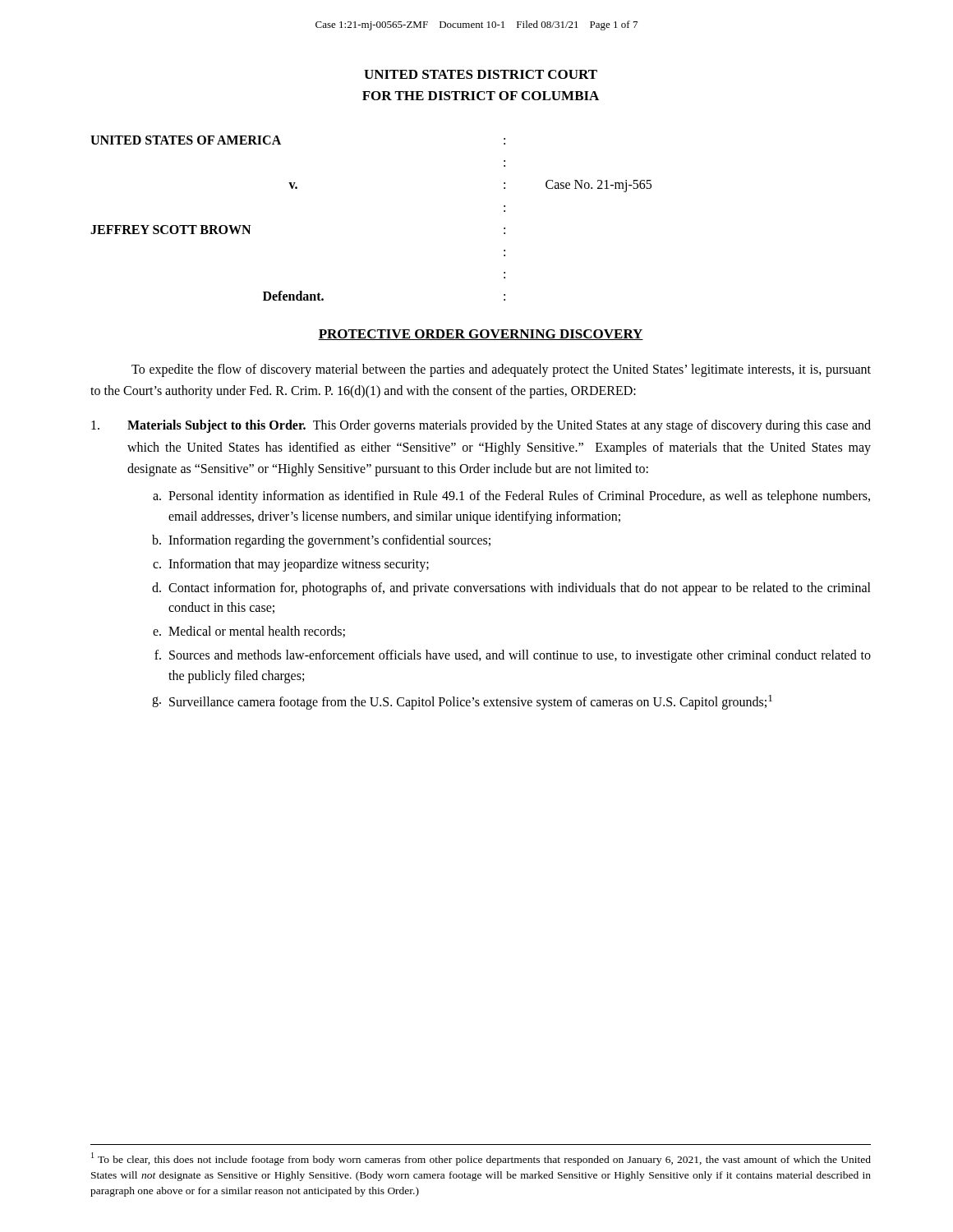The image size is (953, 1232).
Task: Point to the passage starting "a. Personal identity information as identified in Rule"
Action: point(503,507)
